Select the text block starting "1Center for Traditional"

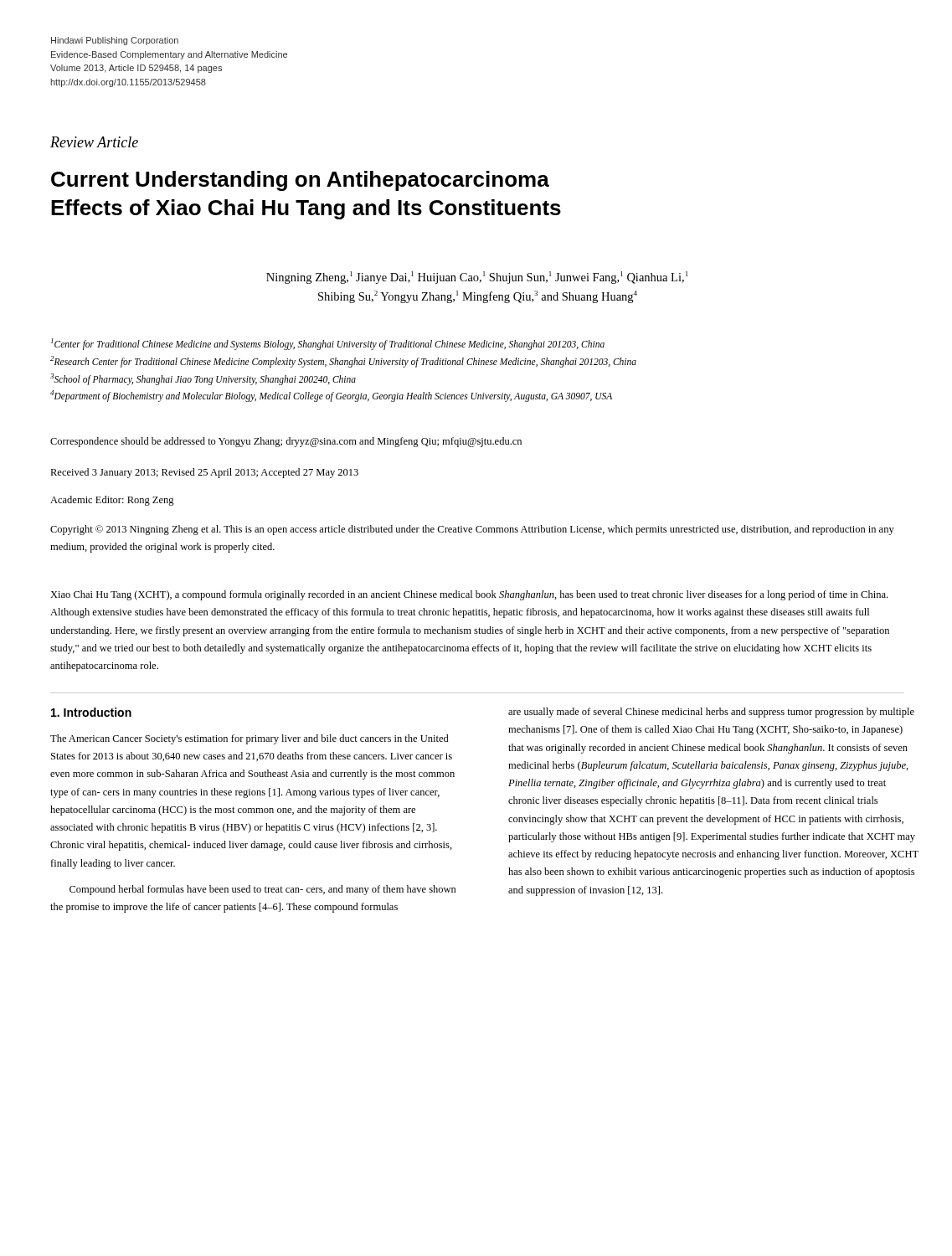point(343,369)
